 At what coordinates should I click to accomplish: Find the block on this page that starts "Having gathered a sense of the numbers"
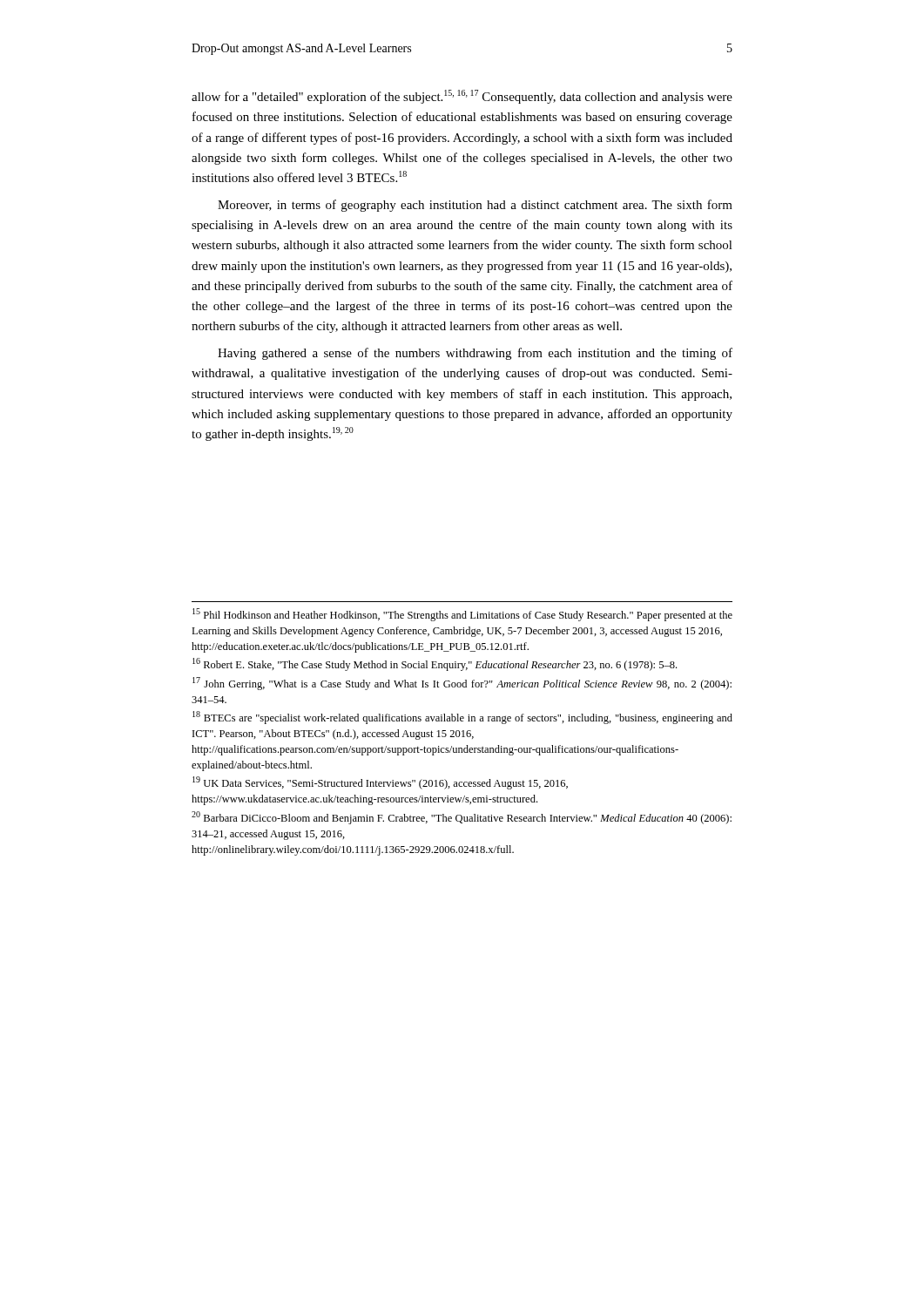(462, 393)
